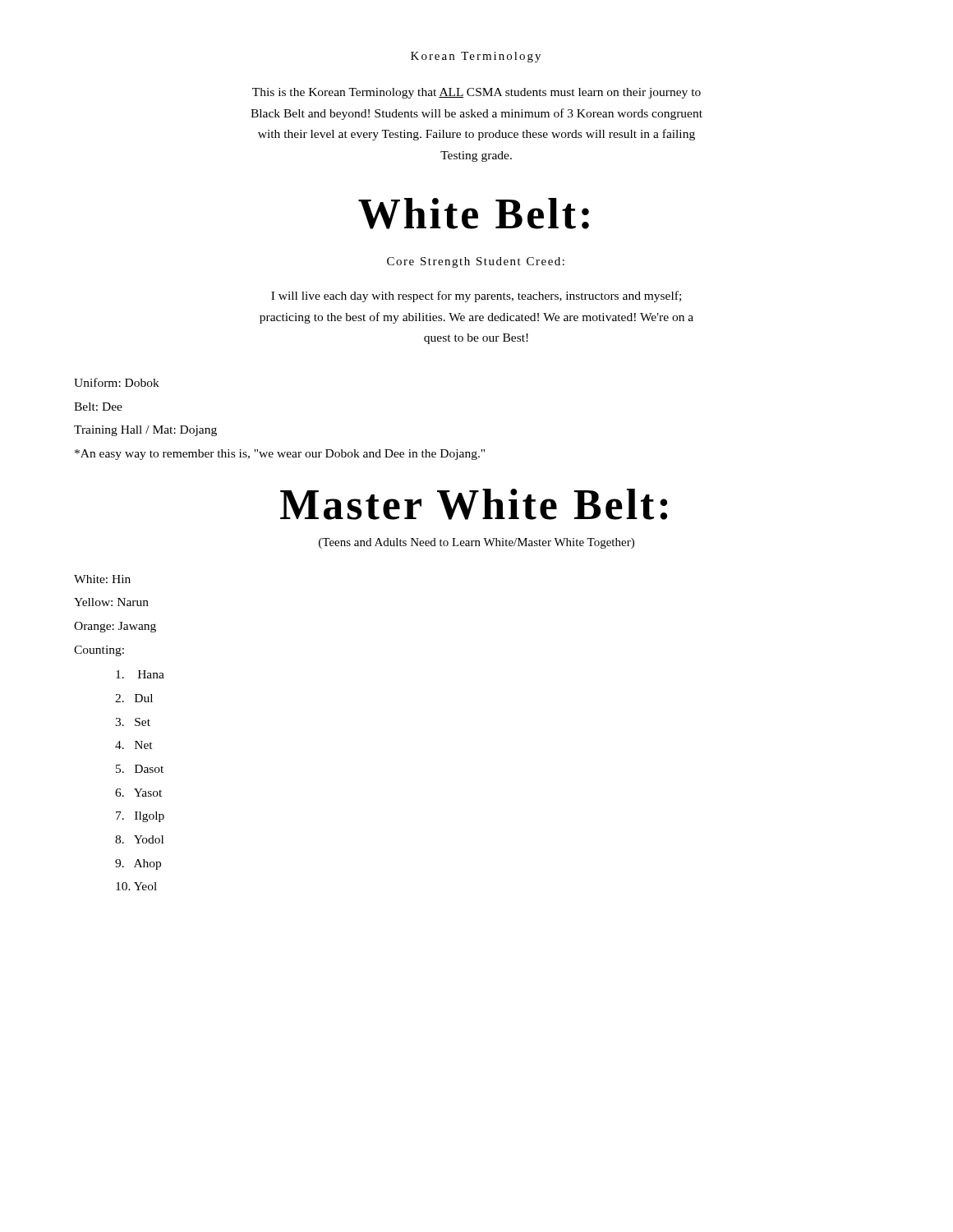Select the region starting "4. Net"
Viewport: 953px width, 1232px height.
134,745
